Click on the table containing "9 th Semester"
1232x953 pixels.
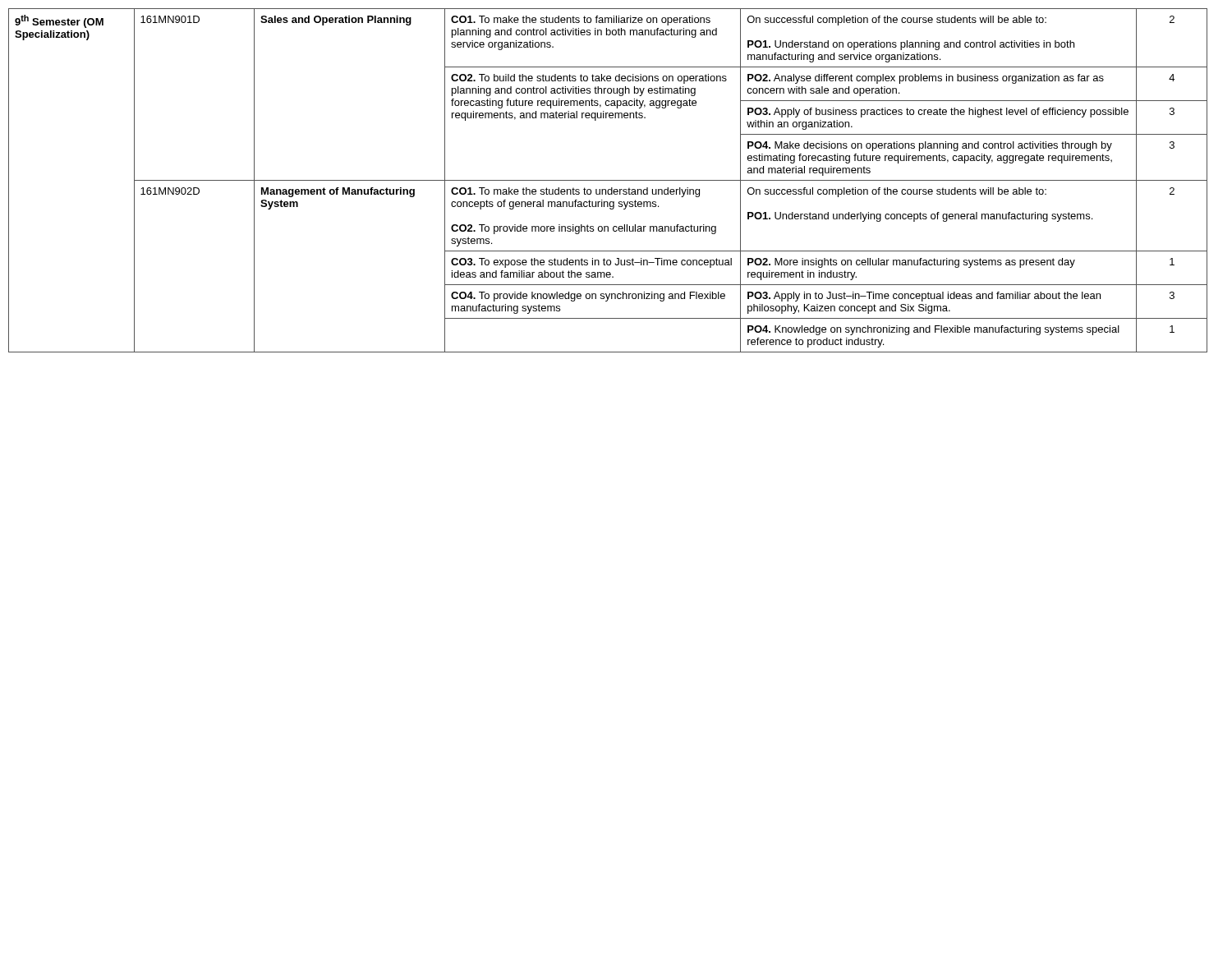616,180
